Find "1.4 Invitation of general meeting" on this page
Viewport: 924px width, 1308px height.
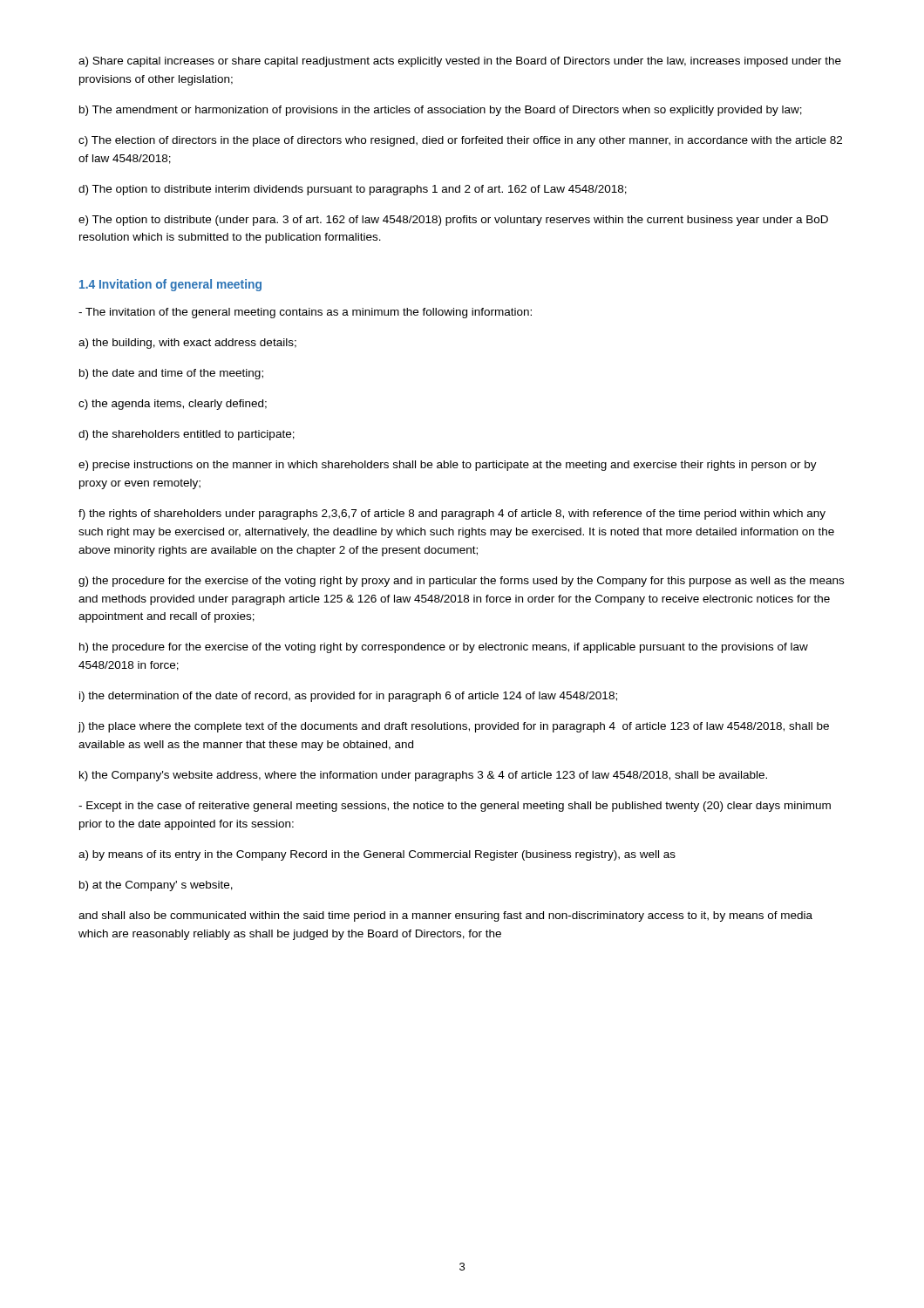pos(170,285)
